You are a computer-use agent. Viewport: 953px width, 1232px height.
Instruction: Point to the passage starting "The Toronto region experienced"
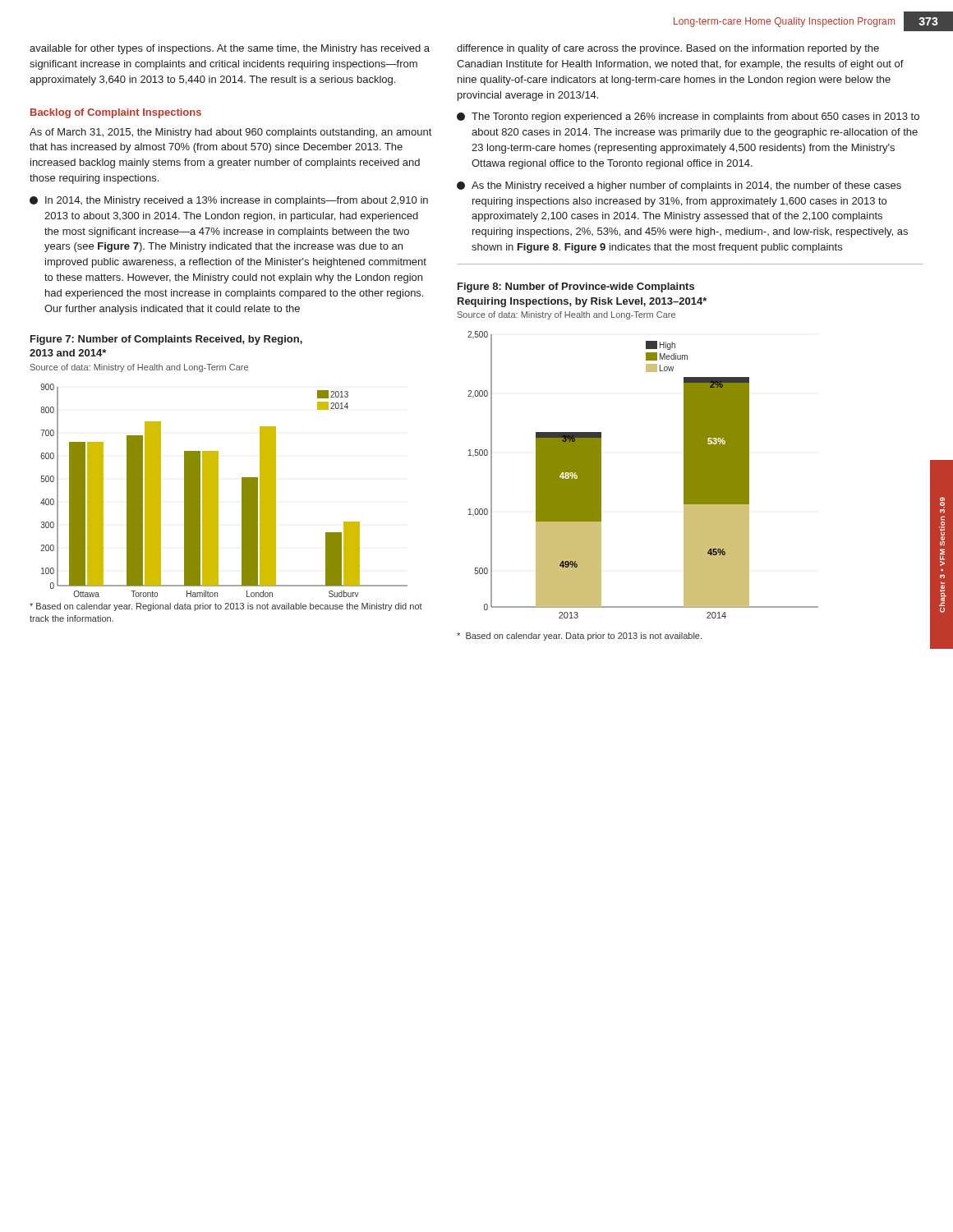click(690, 141)
